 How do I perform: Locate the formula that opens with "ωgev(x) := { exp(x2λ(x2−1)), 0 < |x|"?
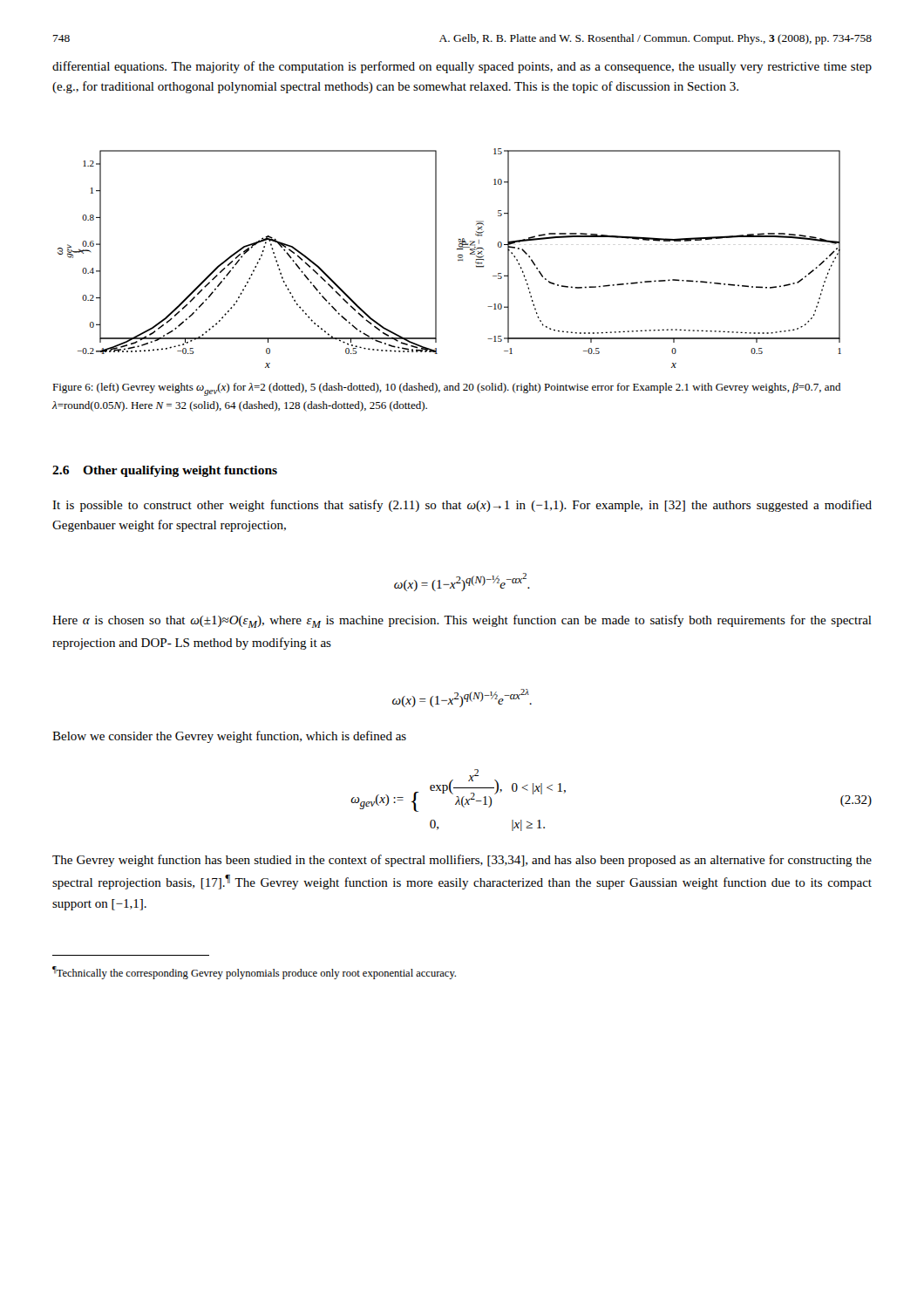[462, 800]
